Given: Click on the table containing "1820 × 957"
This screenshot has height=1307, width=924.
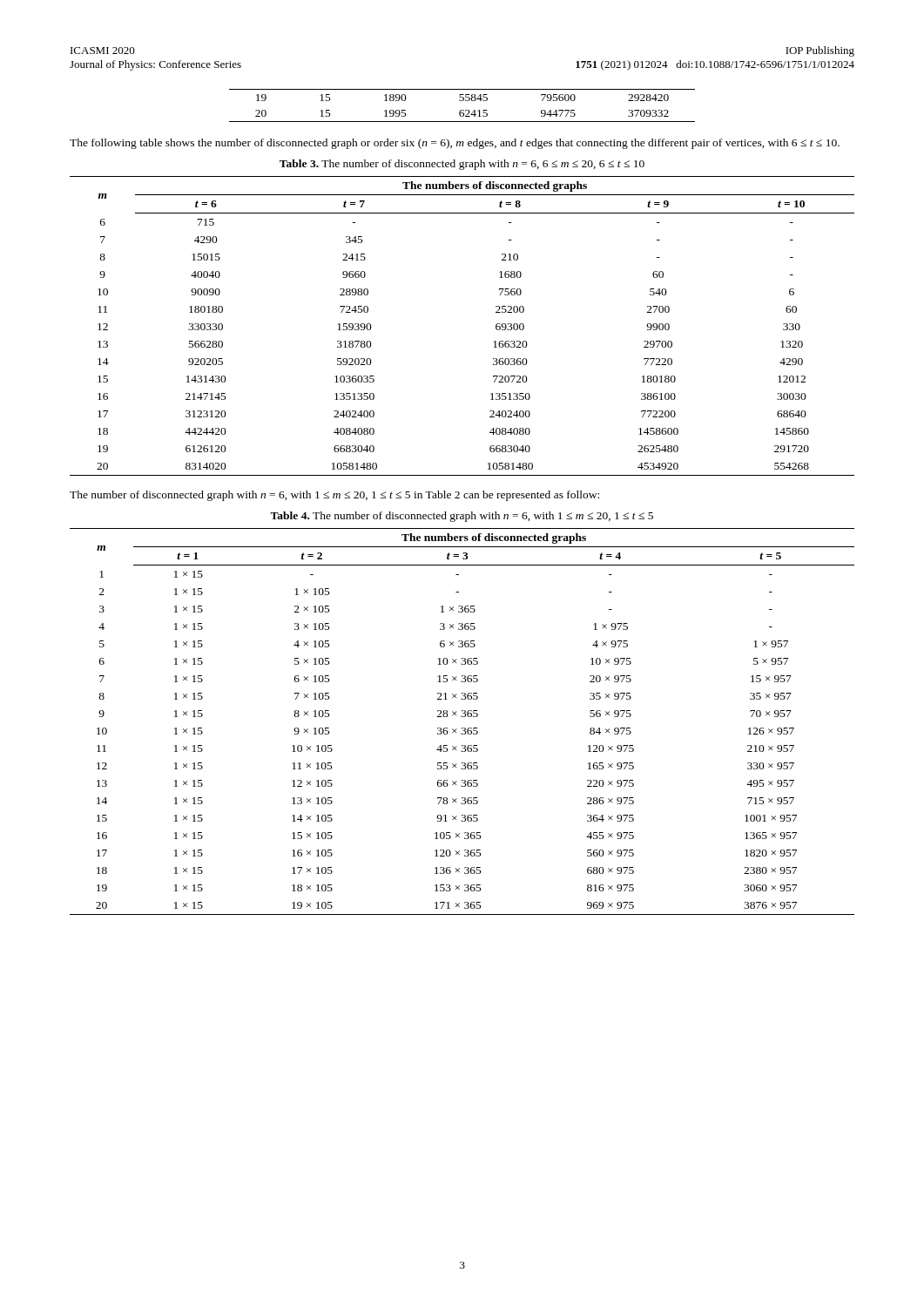Looking at the screenshot, I should point(462,721).
